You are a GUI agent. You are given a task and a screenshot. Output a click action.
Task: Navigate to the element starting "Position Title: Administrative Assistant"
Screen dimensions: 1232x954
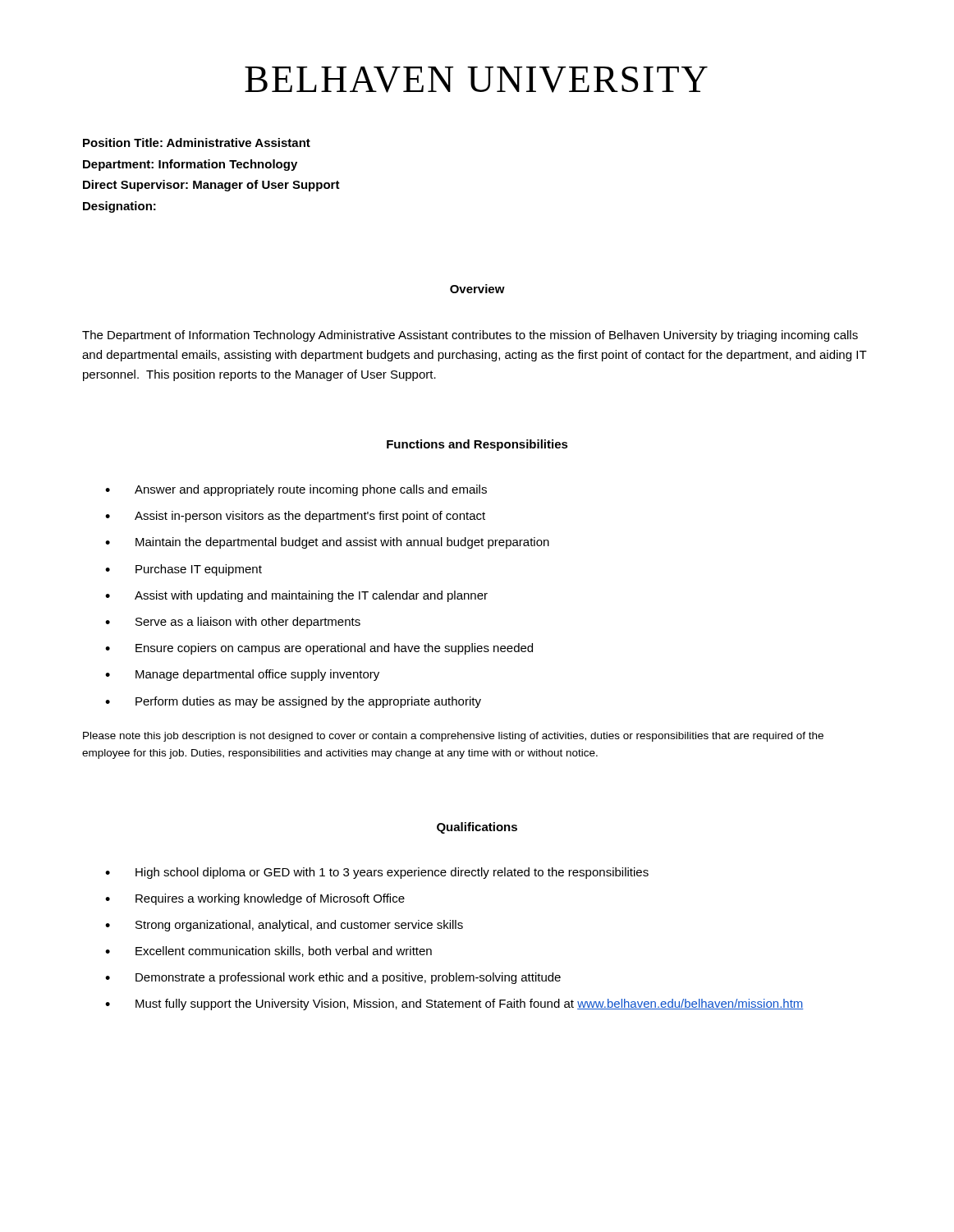coord(211,174)
